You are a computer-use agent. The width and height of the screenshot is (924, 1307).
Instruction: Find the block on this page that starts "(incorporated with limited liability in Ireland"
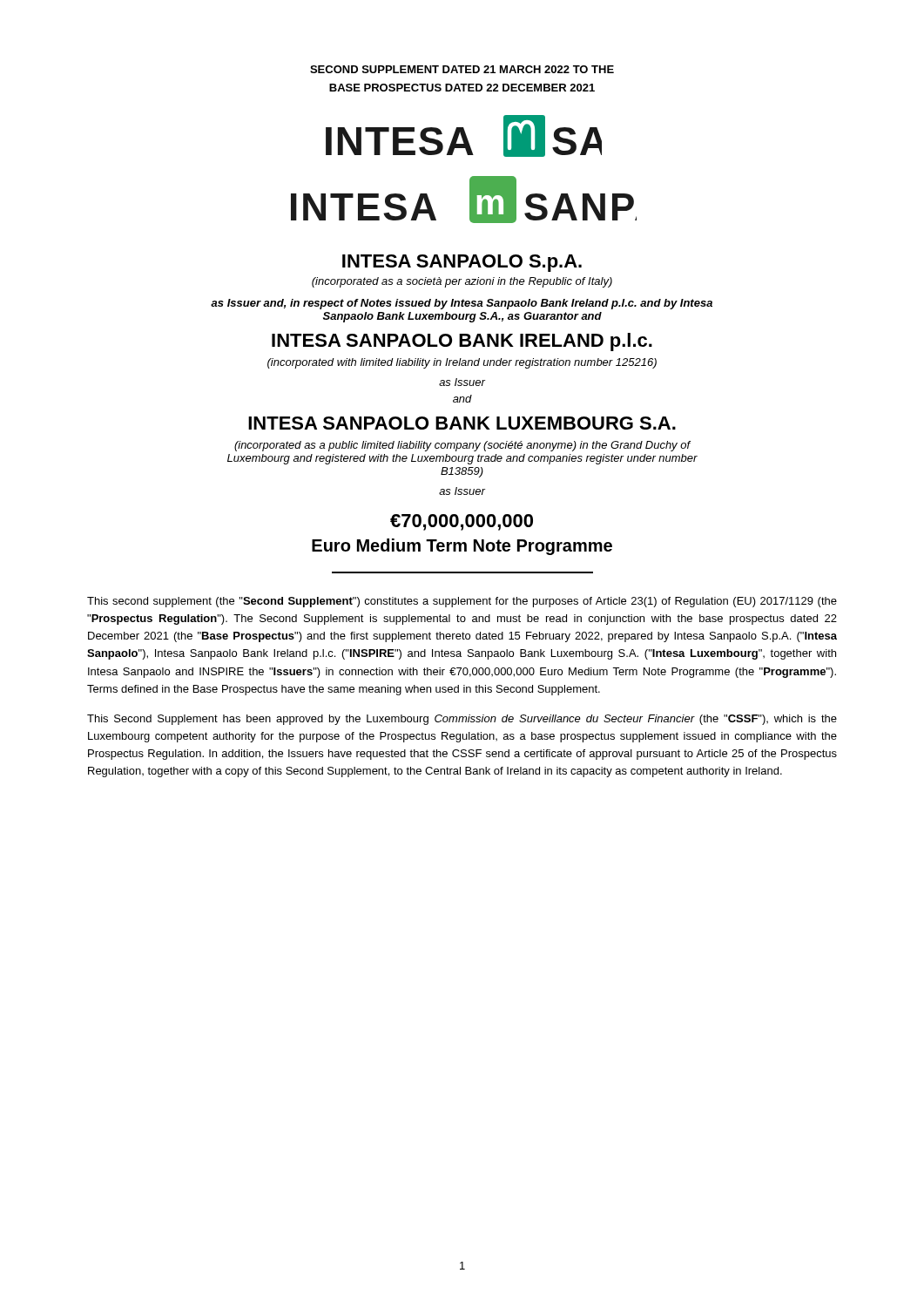click(462, 362)
